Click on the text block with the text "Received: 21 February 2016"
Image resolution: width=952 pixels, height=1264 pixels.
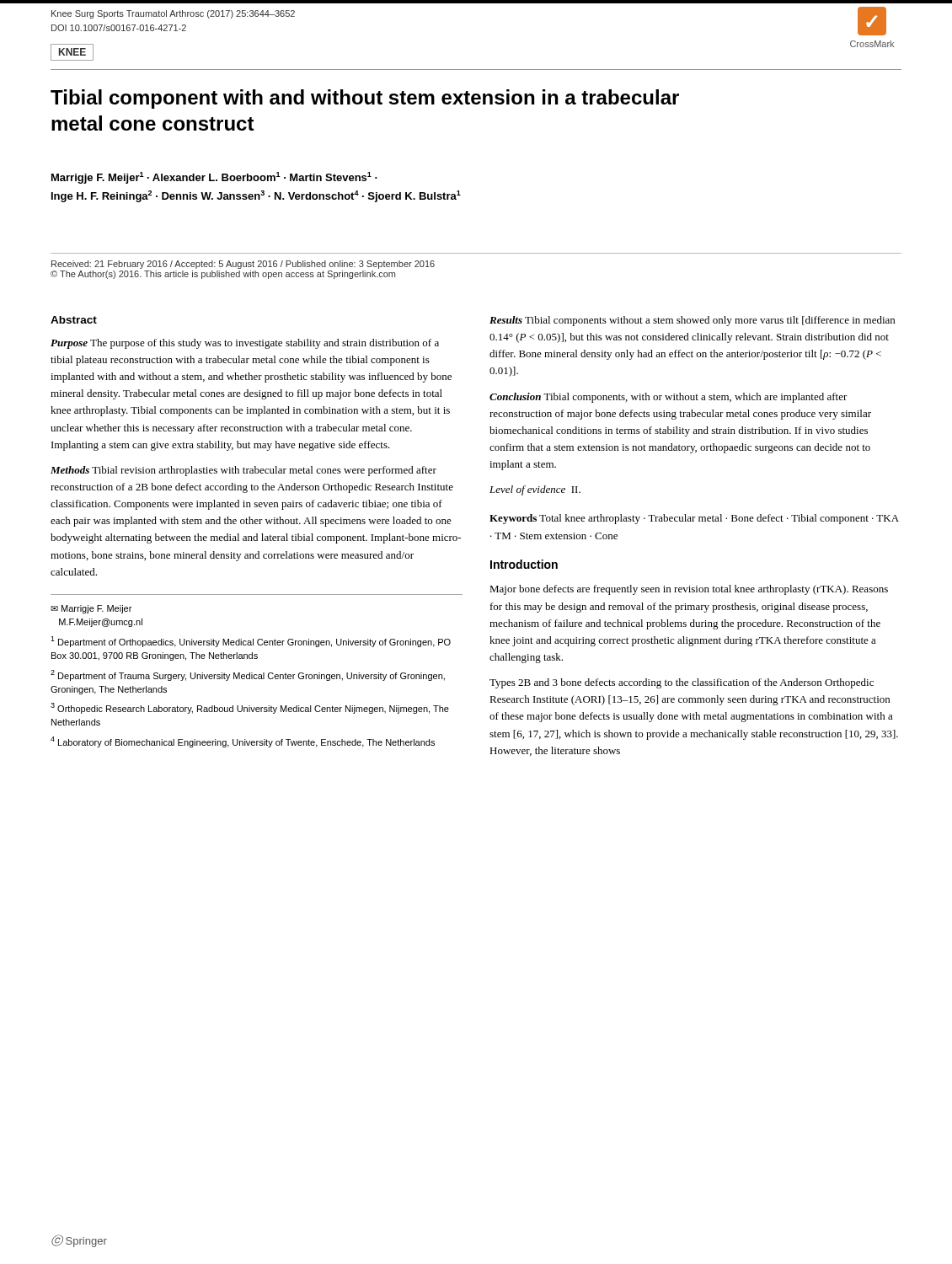tap(243, 269)
